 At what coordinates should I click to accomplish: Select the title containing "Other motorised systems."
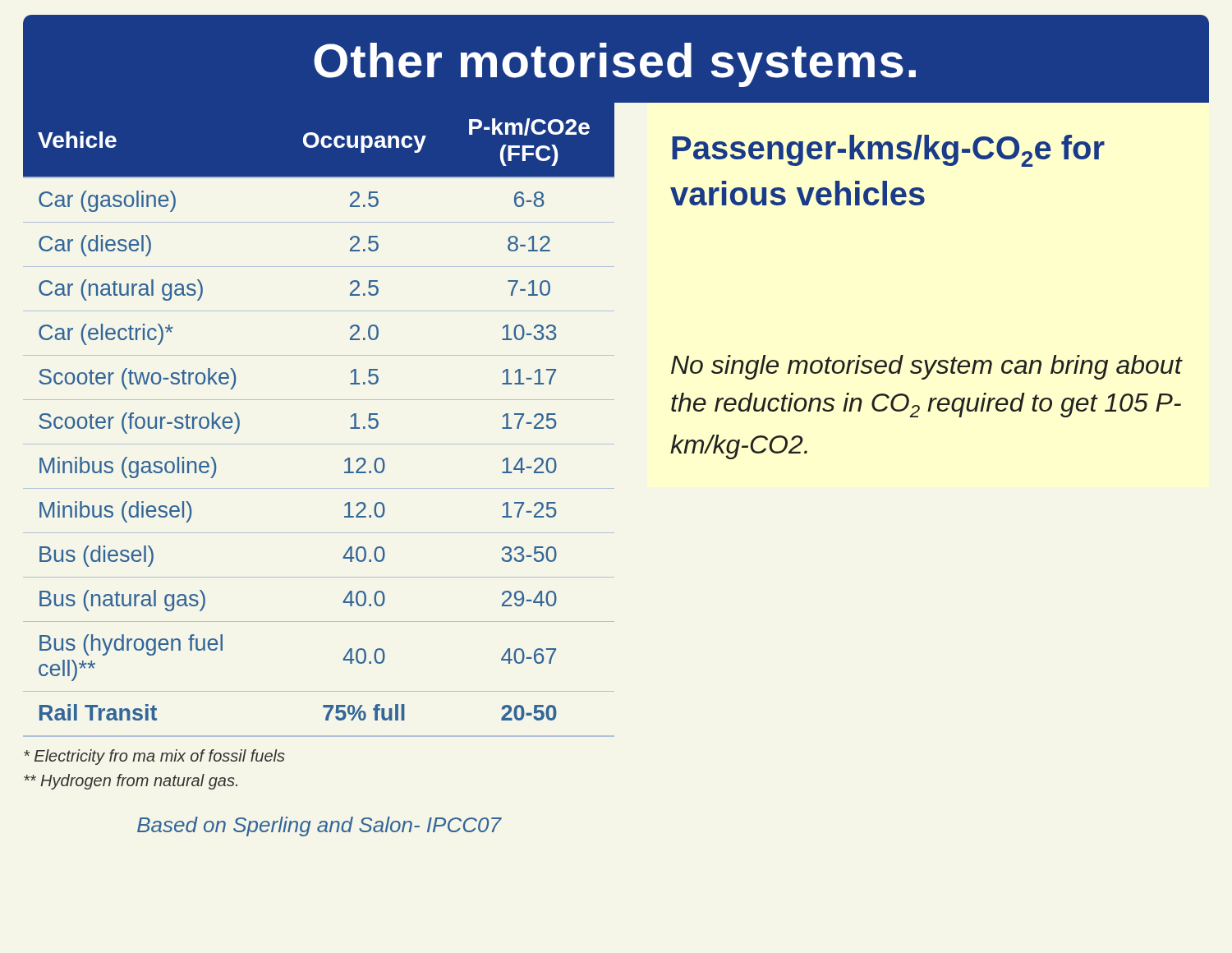(616, 60)
